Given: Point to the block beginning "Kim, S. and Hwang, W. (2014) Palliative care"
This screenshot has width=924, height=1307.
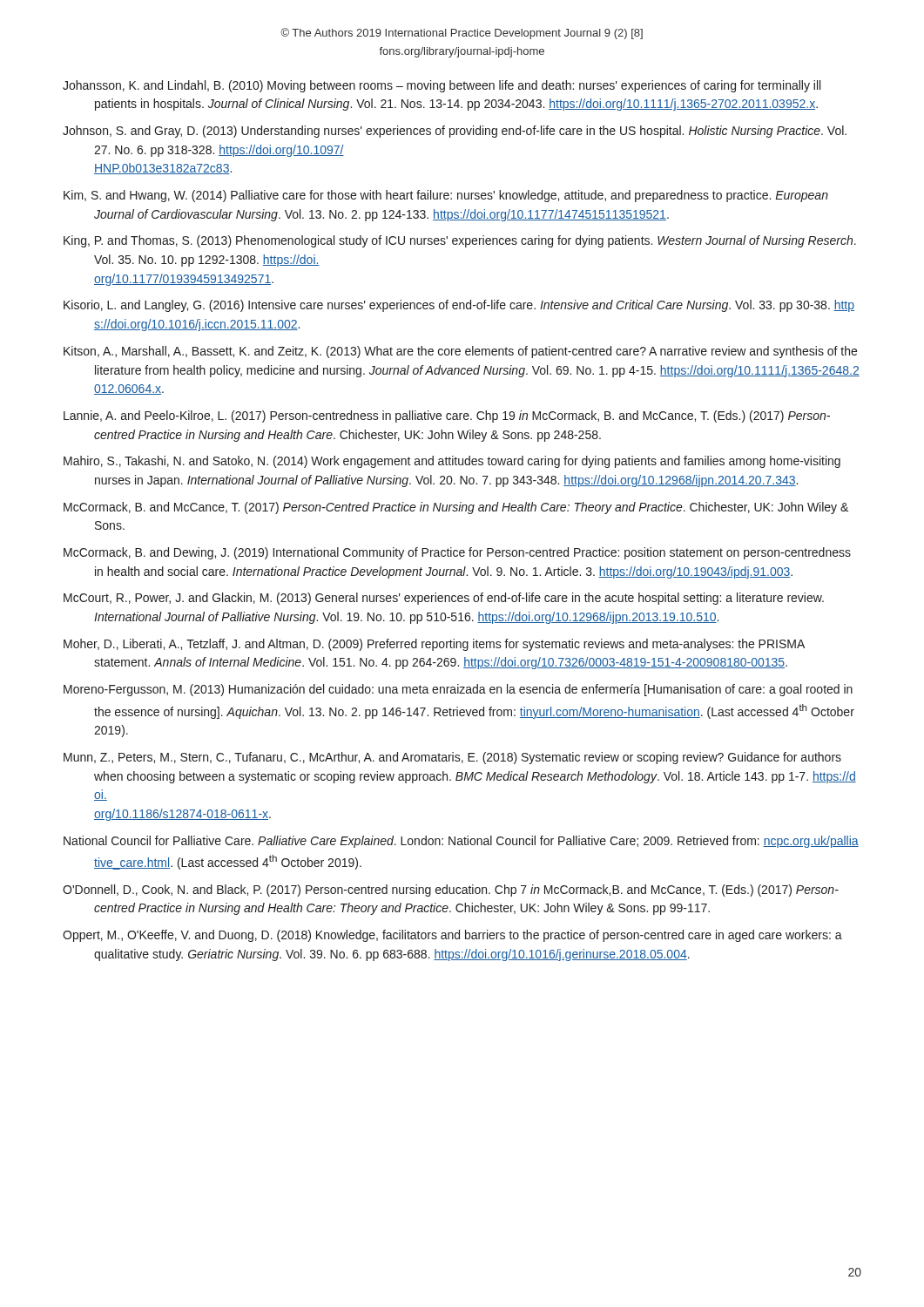Looking at the screenshot, I should 445,205.
